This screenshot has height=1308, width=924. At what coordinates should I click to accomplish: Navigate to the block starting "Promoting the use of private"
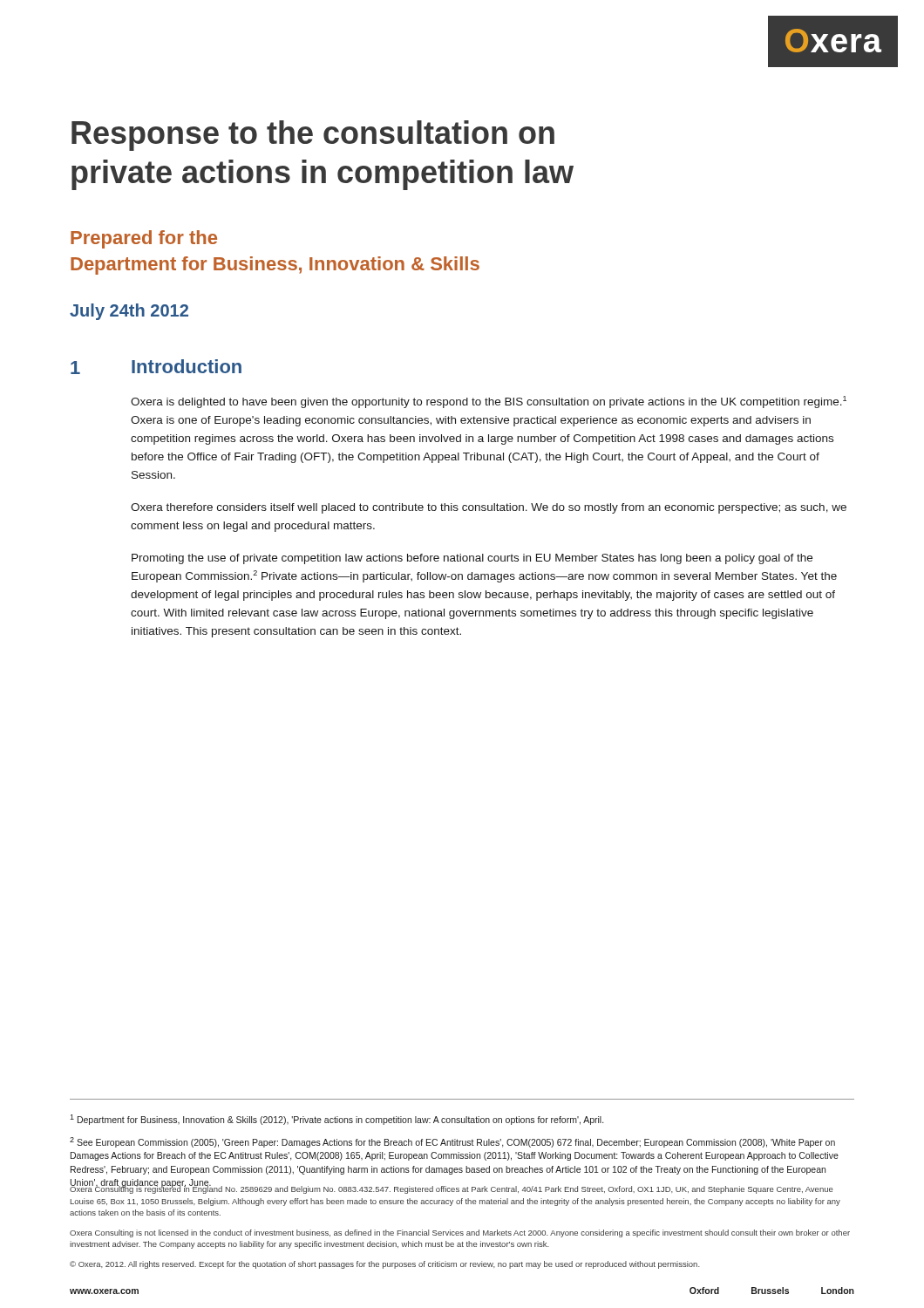click(x=492, y=595)
